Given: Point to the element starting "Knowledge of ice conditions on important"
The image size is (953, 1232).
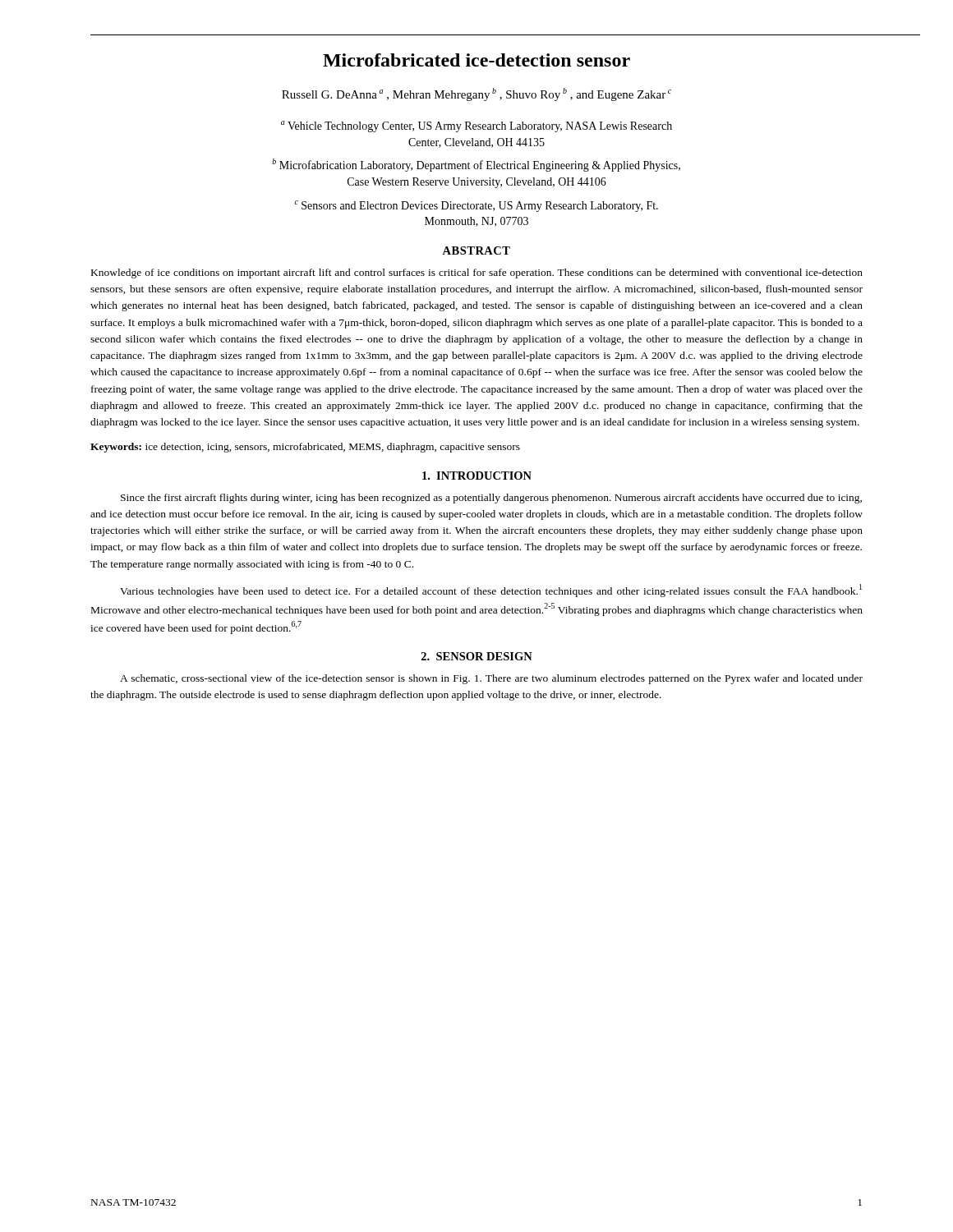Looking at the screenshot, I should coord(476,347).
